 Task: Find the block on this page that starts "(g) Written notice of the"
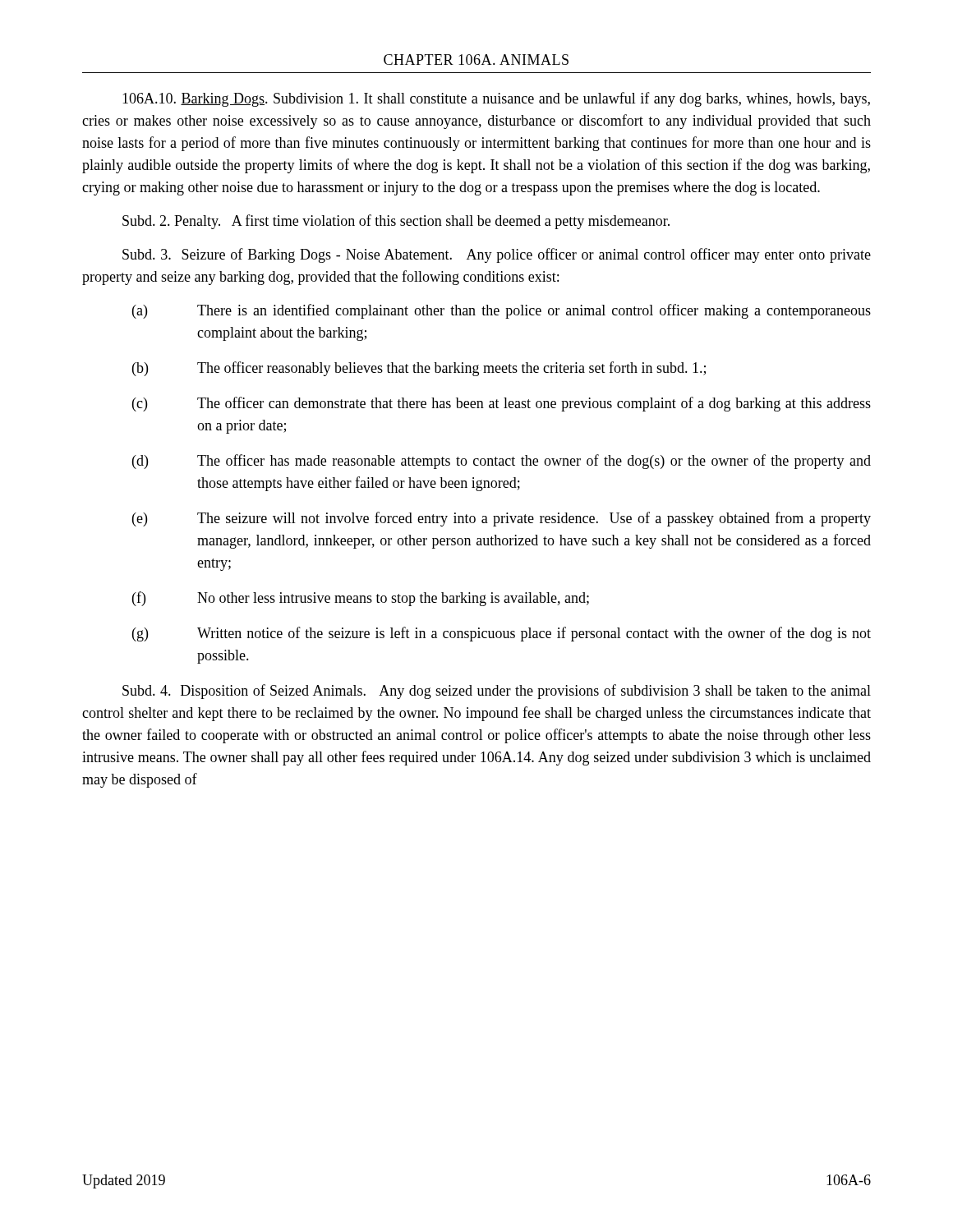pos(501,645)
